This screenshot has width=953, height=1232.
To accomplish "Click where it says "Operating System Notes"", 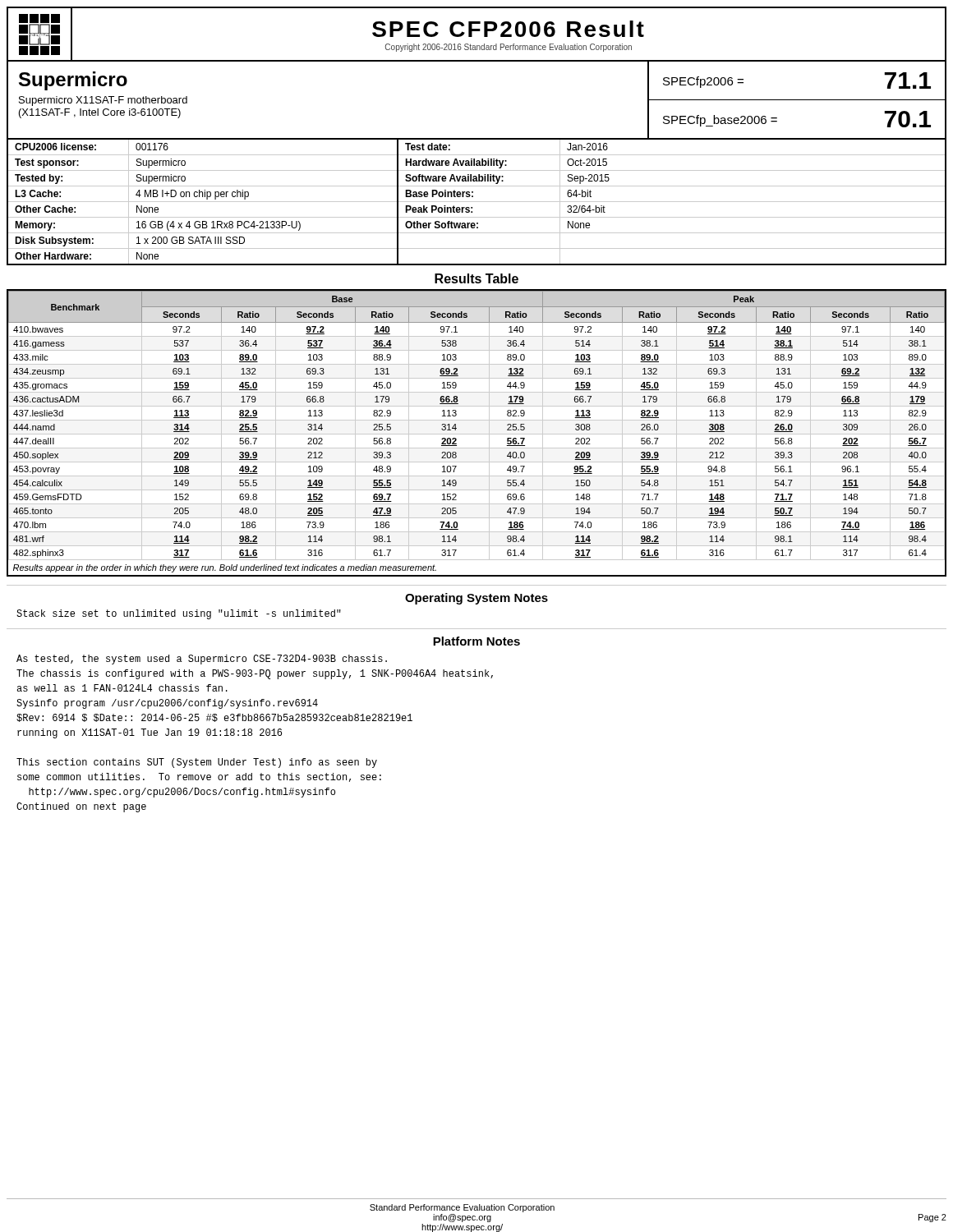I will (476, 598).
